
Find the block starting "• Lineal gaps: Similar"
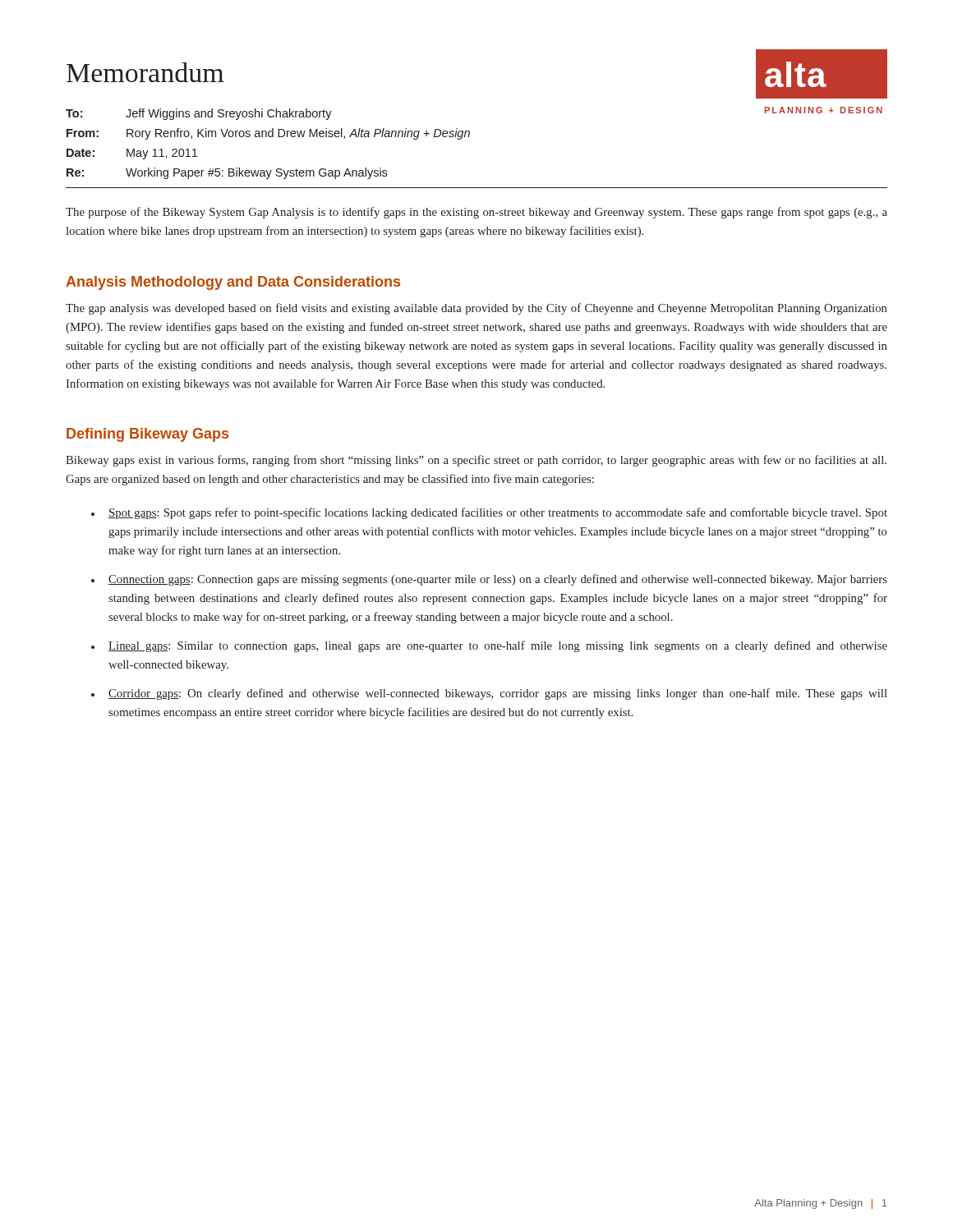pos(489,655)
